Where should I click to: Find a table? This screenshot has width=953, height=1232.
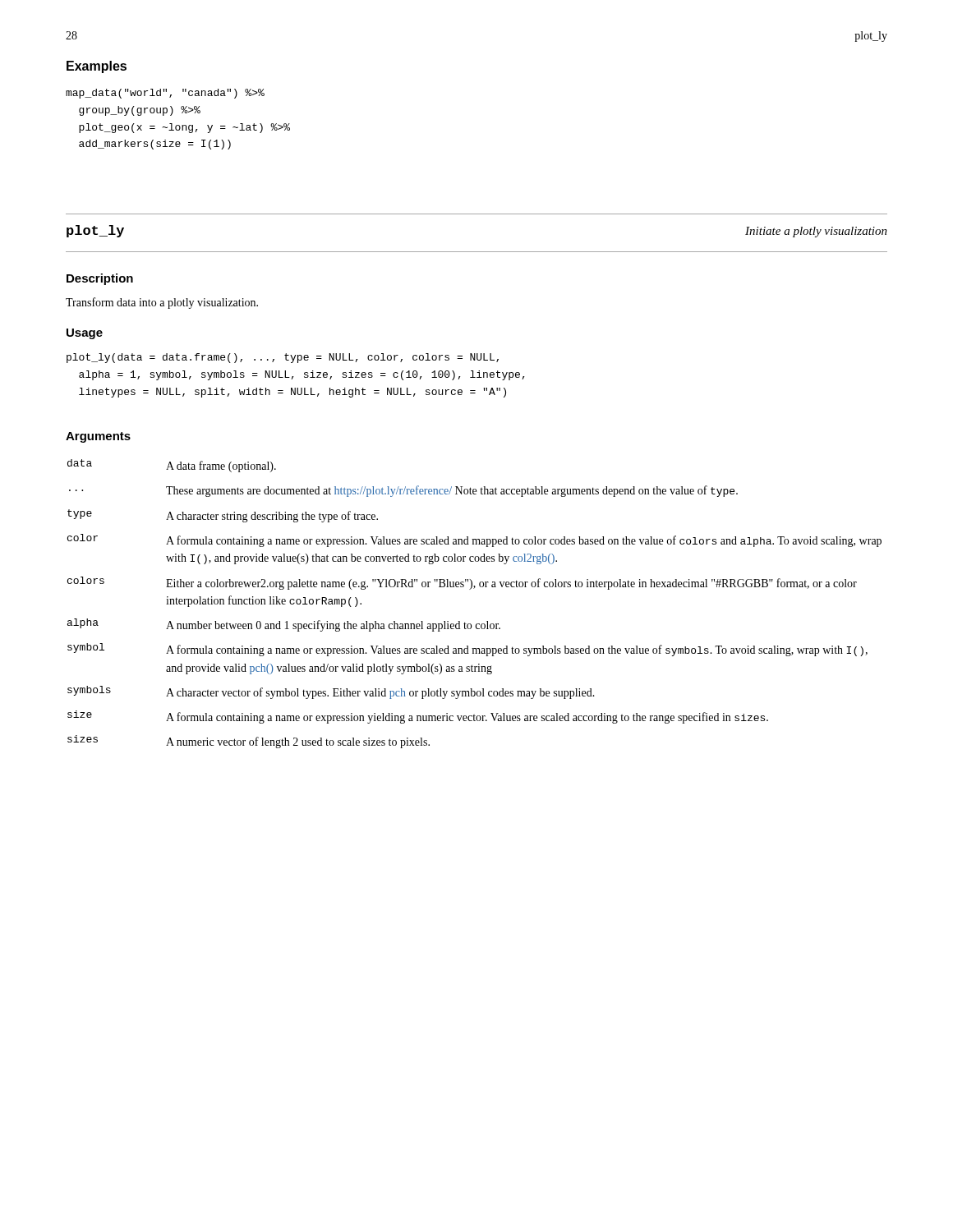point(476,607)
